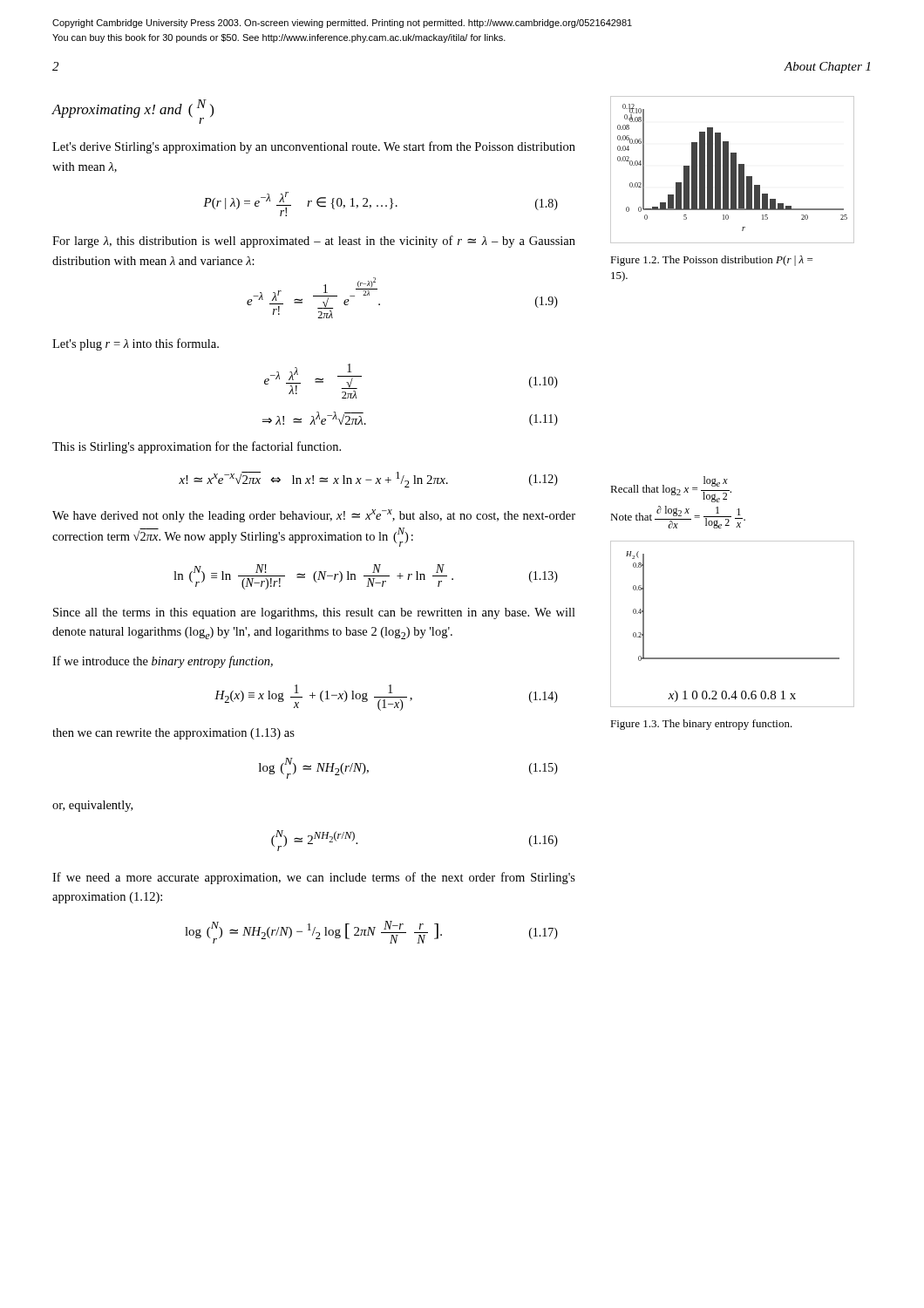Point to the formula beginning "log (Nr) ≃ NH2(r/N) − 1/2 log"

[x=371, y=933]
